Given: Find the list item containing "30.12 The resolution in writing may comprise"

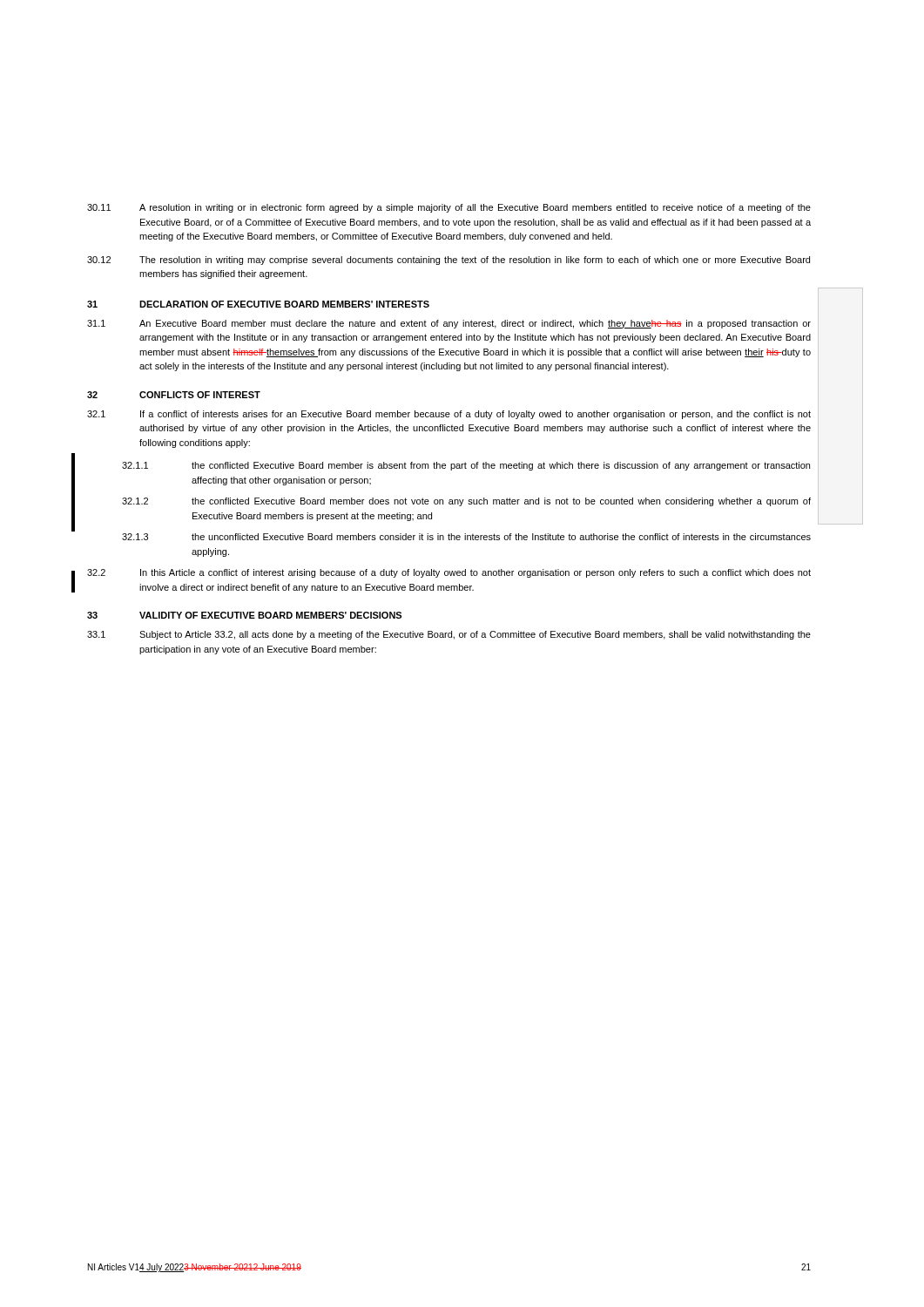Looking at the screenshot, I should pyautogui.click(x=449, y=267).
